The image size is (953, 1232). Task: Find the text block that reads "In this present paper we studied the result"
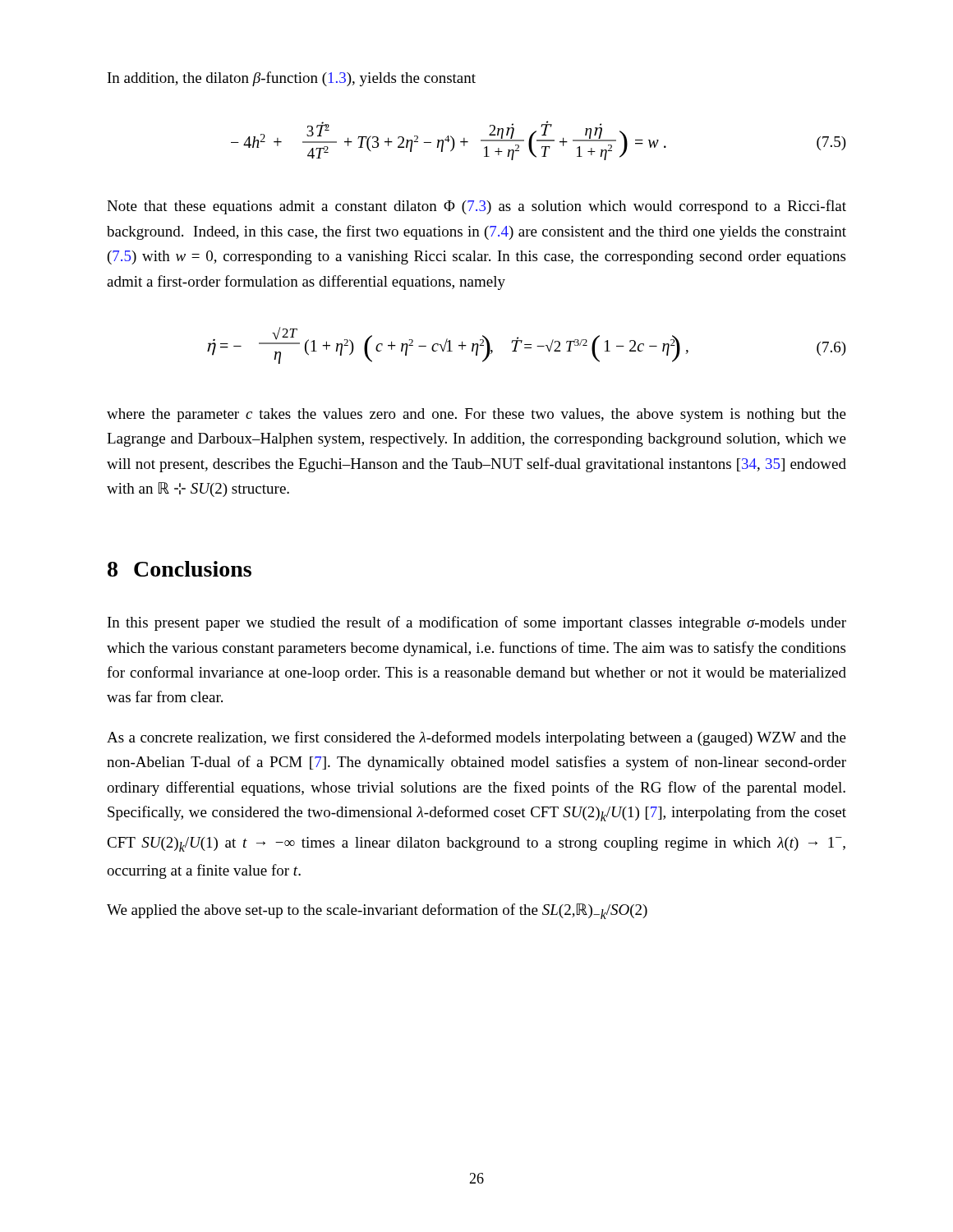coord(476,660)
